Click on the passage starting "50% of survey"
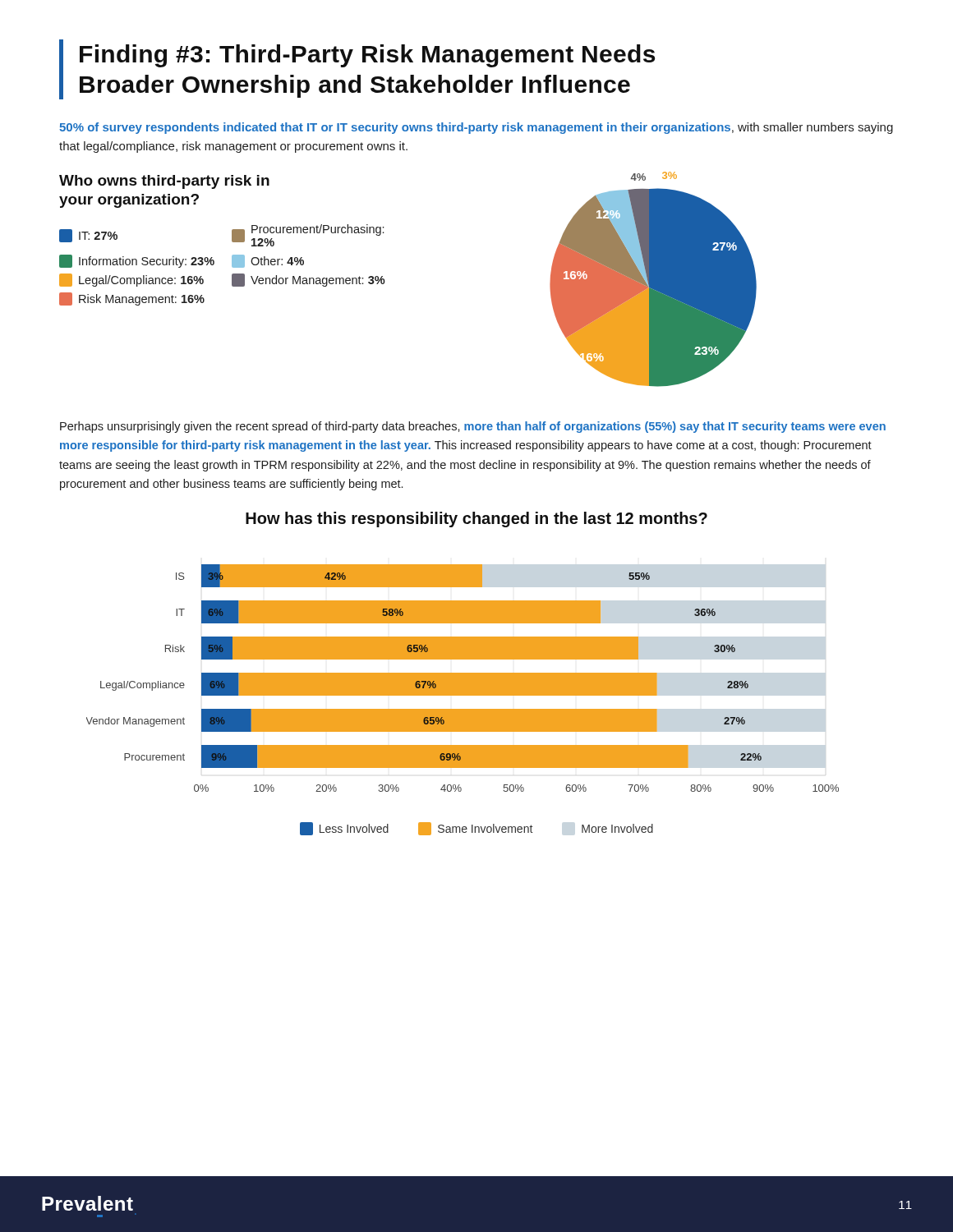Viewport: 953px width, 1232px height. click(x=476, y=137)
